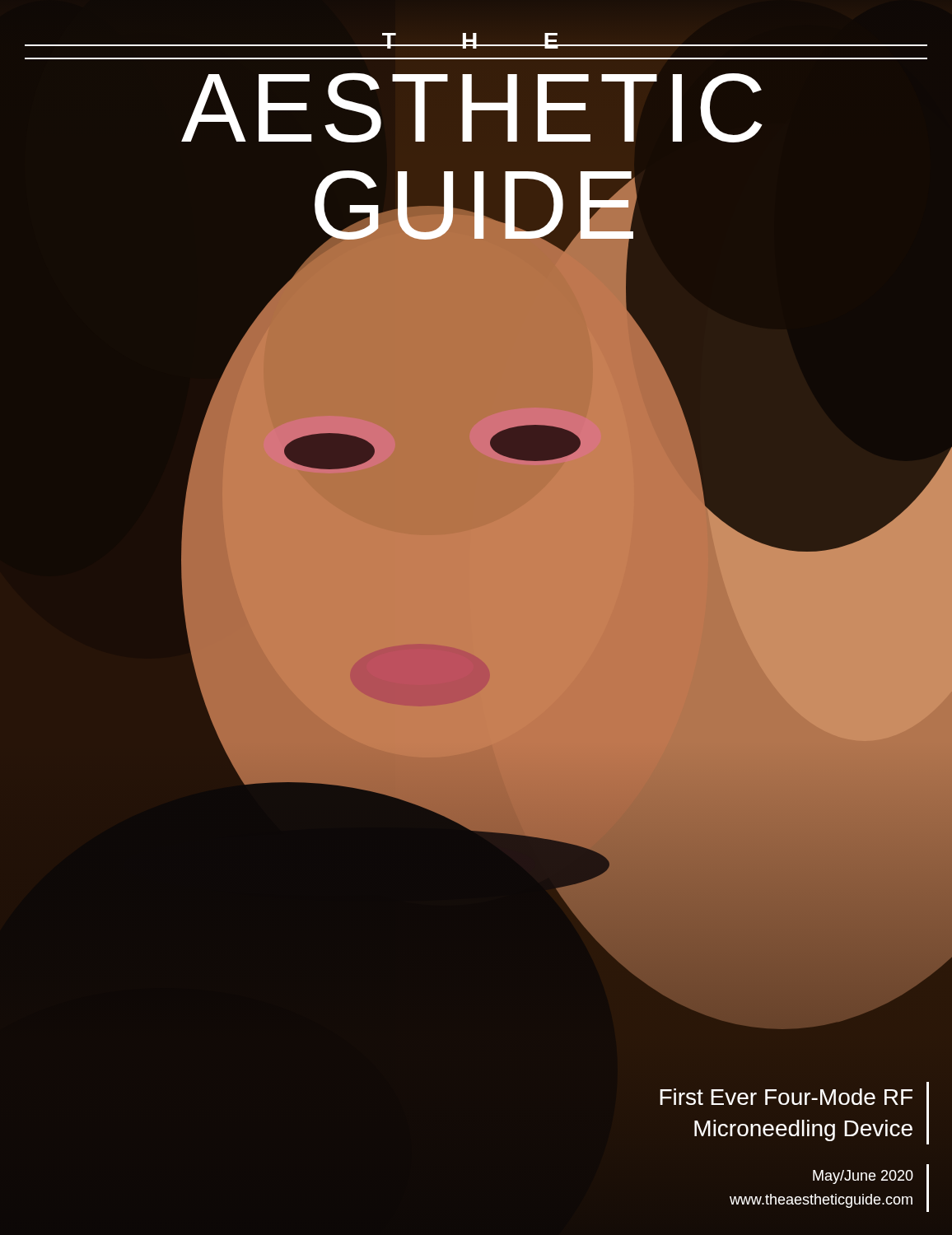
Task: Click on the text starting "T H E AESTHETIC GUIDE"
Action: pos(476,127)
